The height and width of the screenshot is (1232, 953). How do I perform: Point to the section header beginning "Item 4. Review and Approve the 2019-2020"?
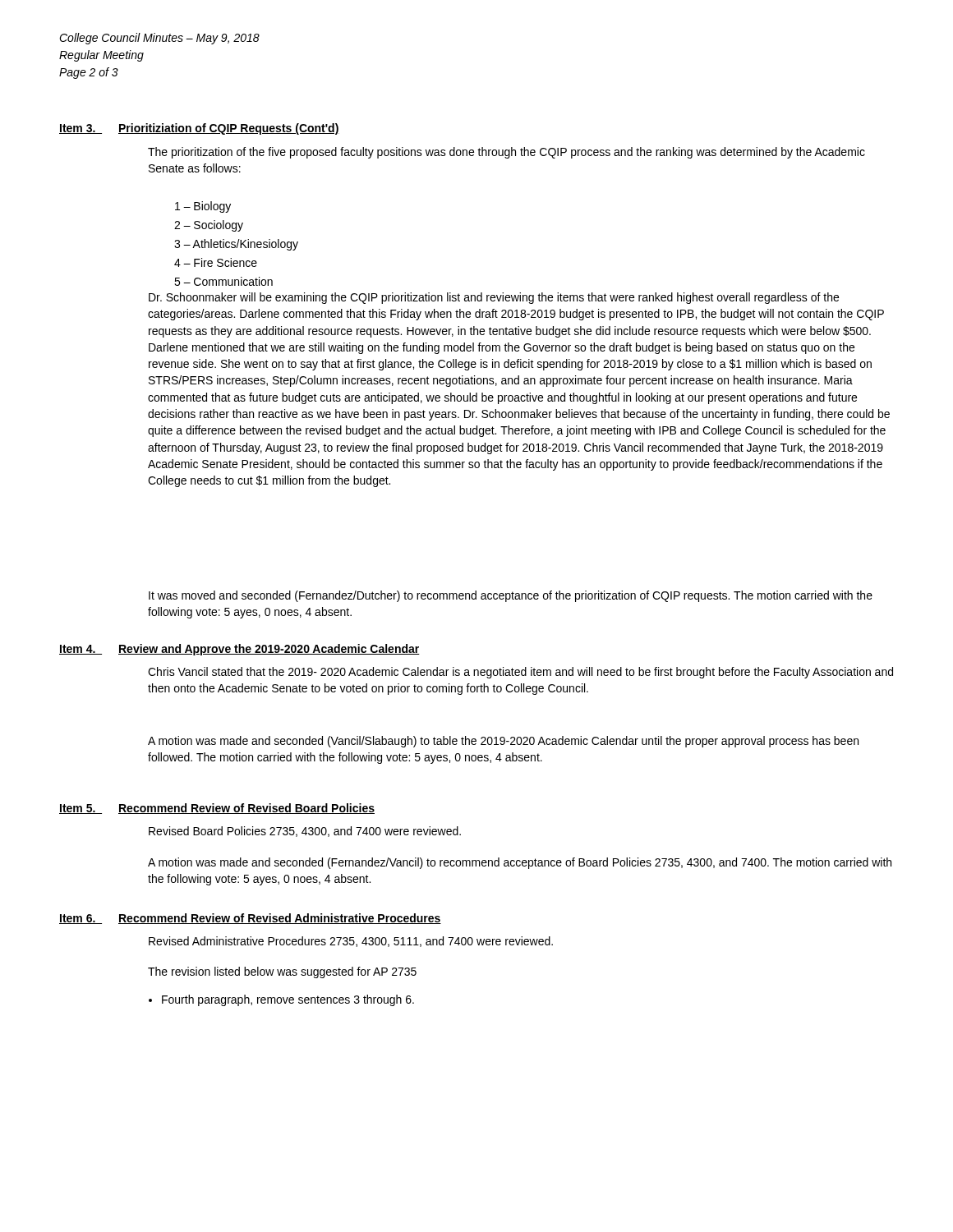(239, 650)
